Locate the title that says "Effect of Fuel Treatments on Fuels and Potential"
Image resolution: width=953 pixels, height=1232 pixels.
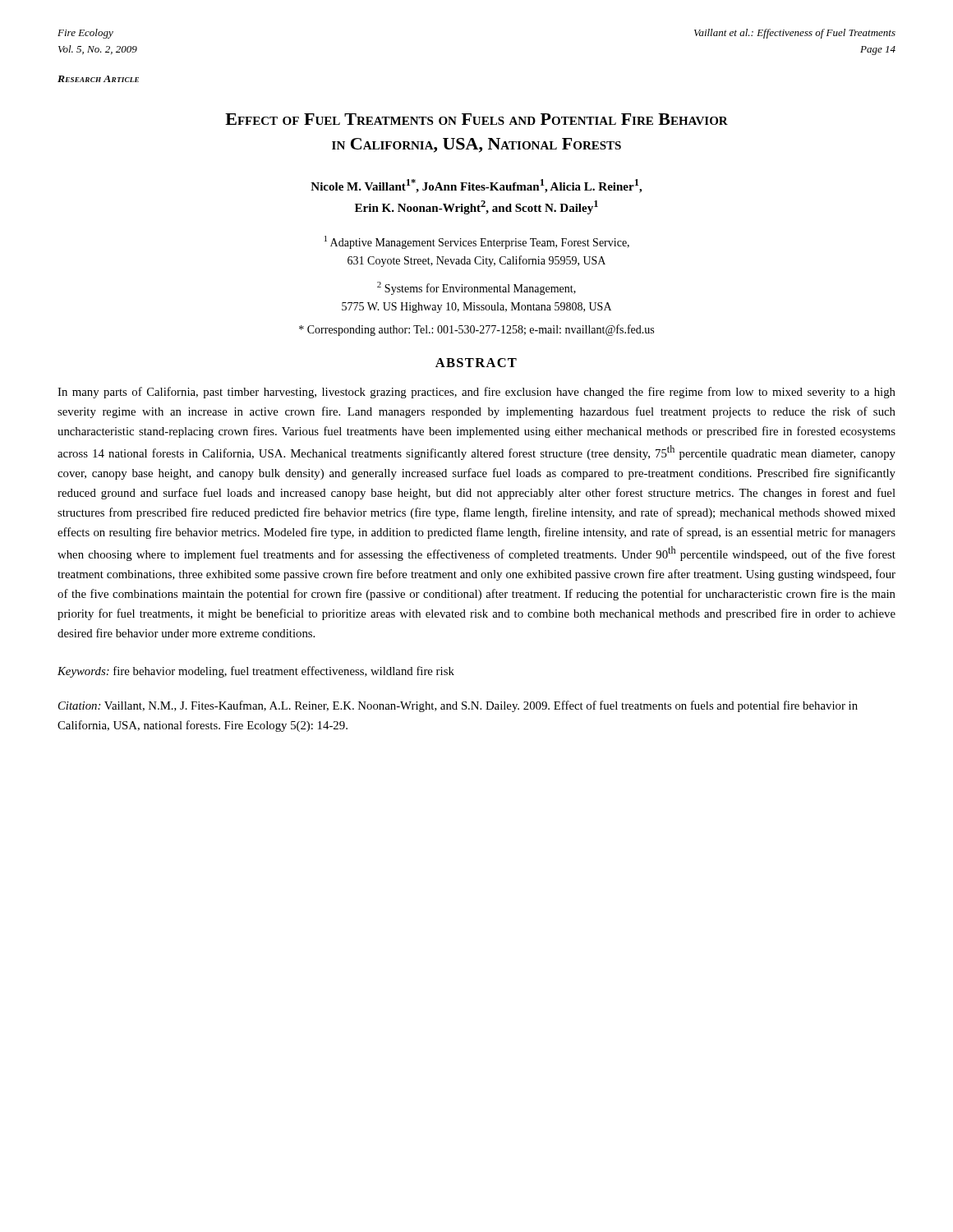[x=476, y=129]
